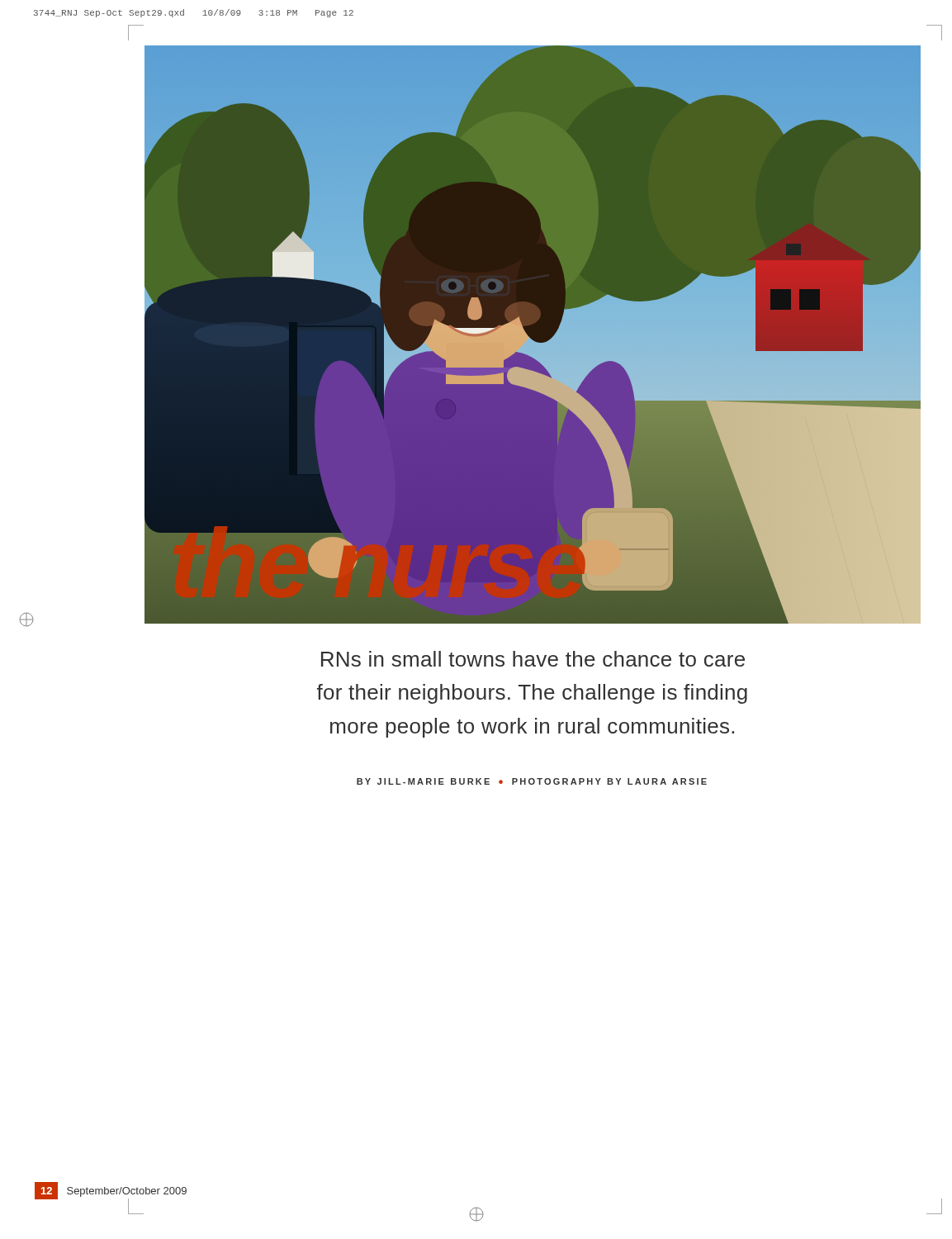Click the passage that begins "BY JILL-MARIE BURKE • PHOTOGRAPHY"

pos(533,782)
